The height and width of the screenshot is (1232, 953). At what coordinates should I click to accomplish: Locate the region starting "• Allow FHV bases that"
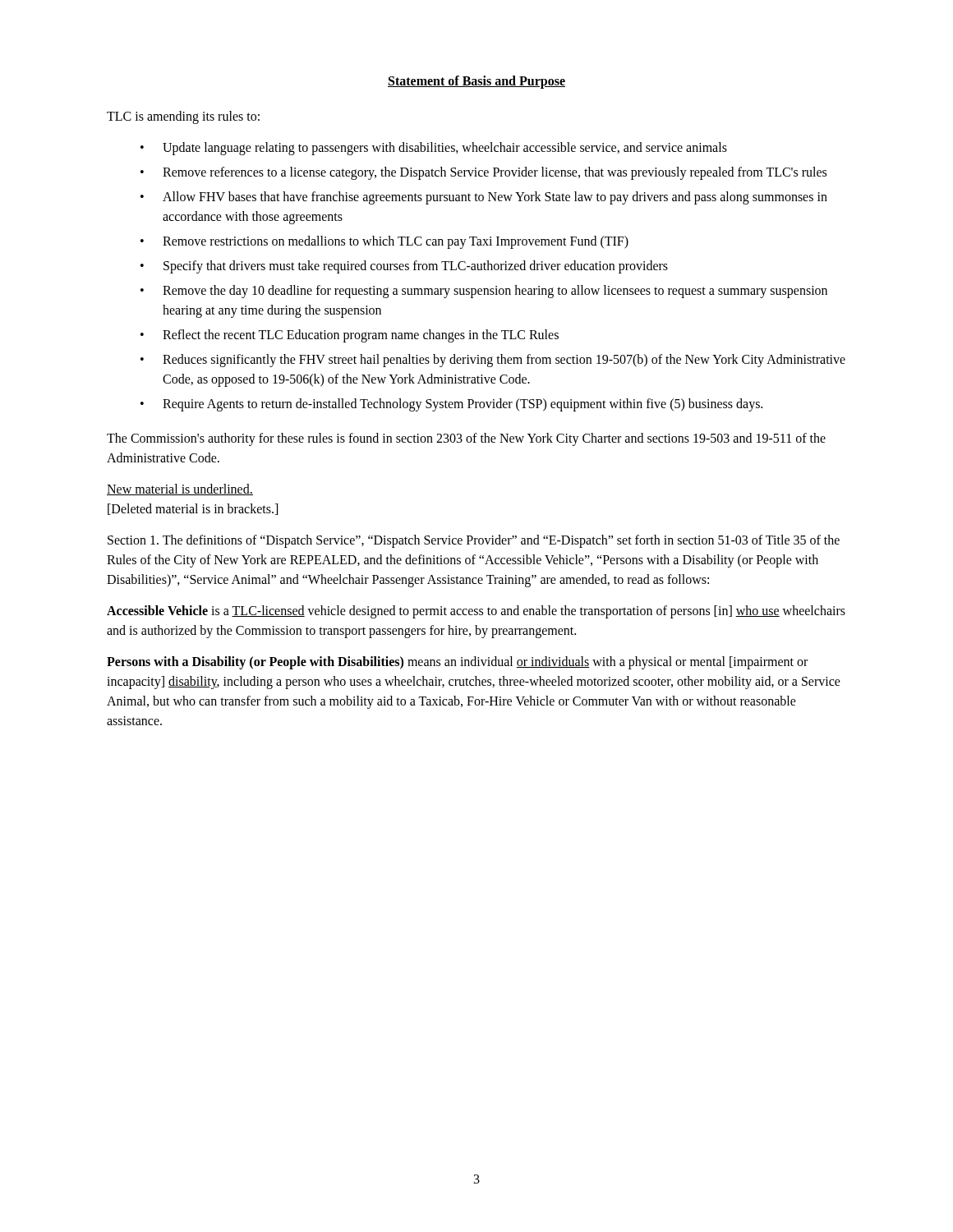coord(493,207)
